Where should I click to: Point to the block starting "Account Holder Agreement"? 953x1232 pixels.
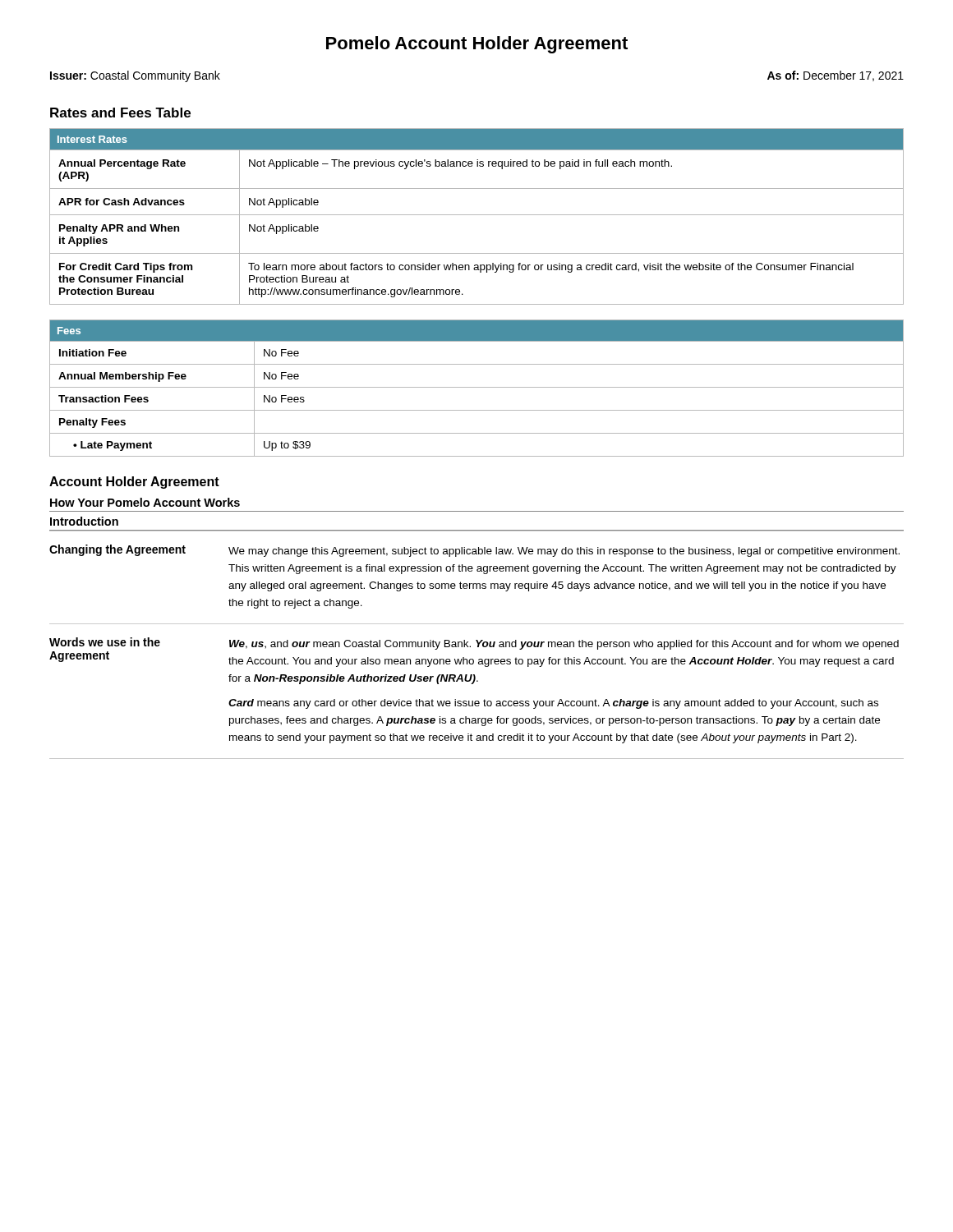[134, 482]
